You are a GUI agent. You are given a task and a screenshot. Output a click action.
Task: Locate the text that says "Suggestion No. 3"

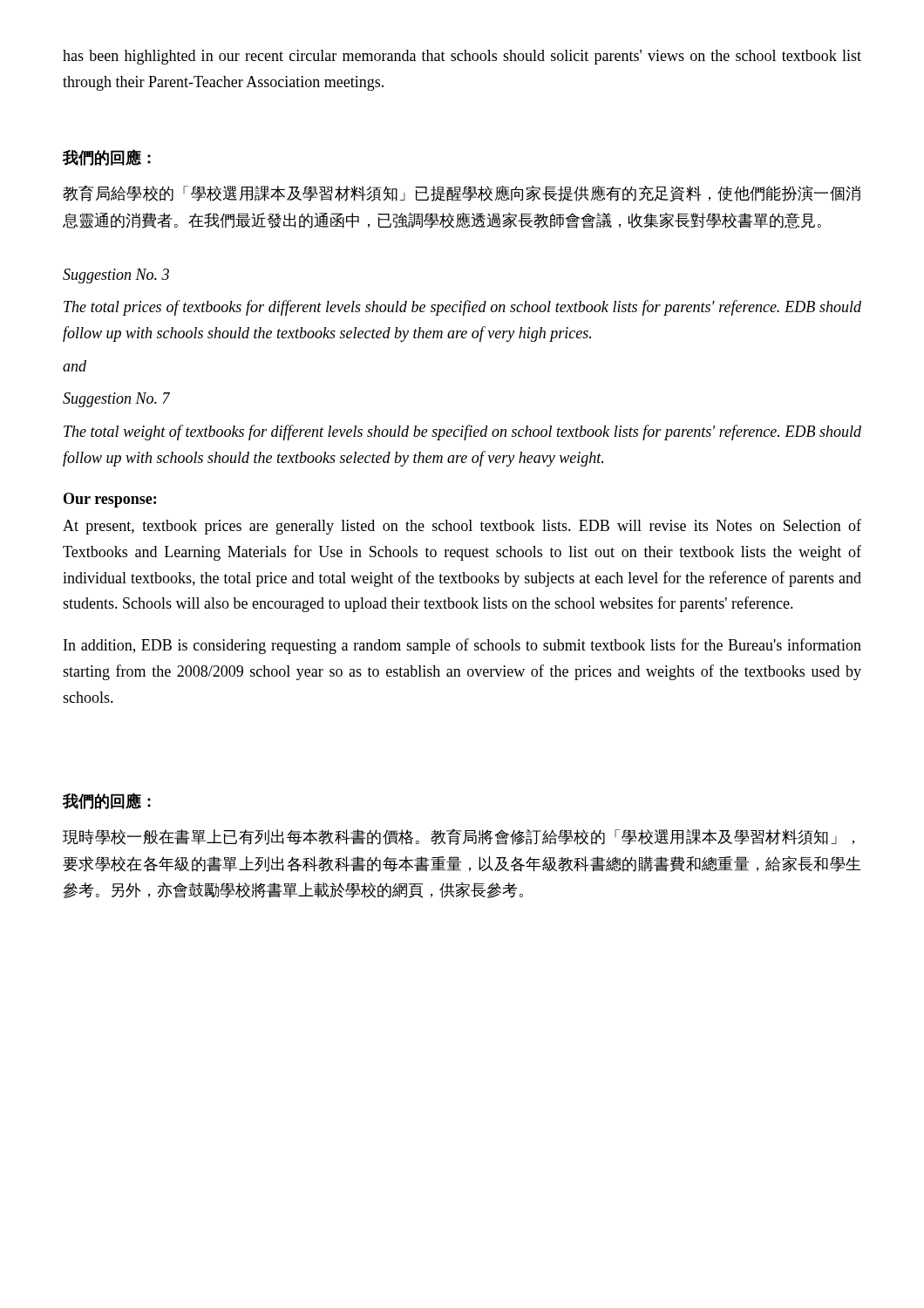click(116, 274)
